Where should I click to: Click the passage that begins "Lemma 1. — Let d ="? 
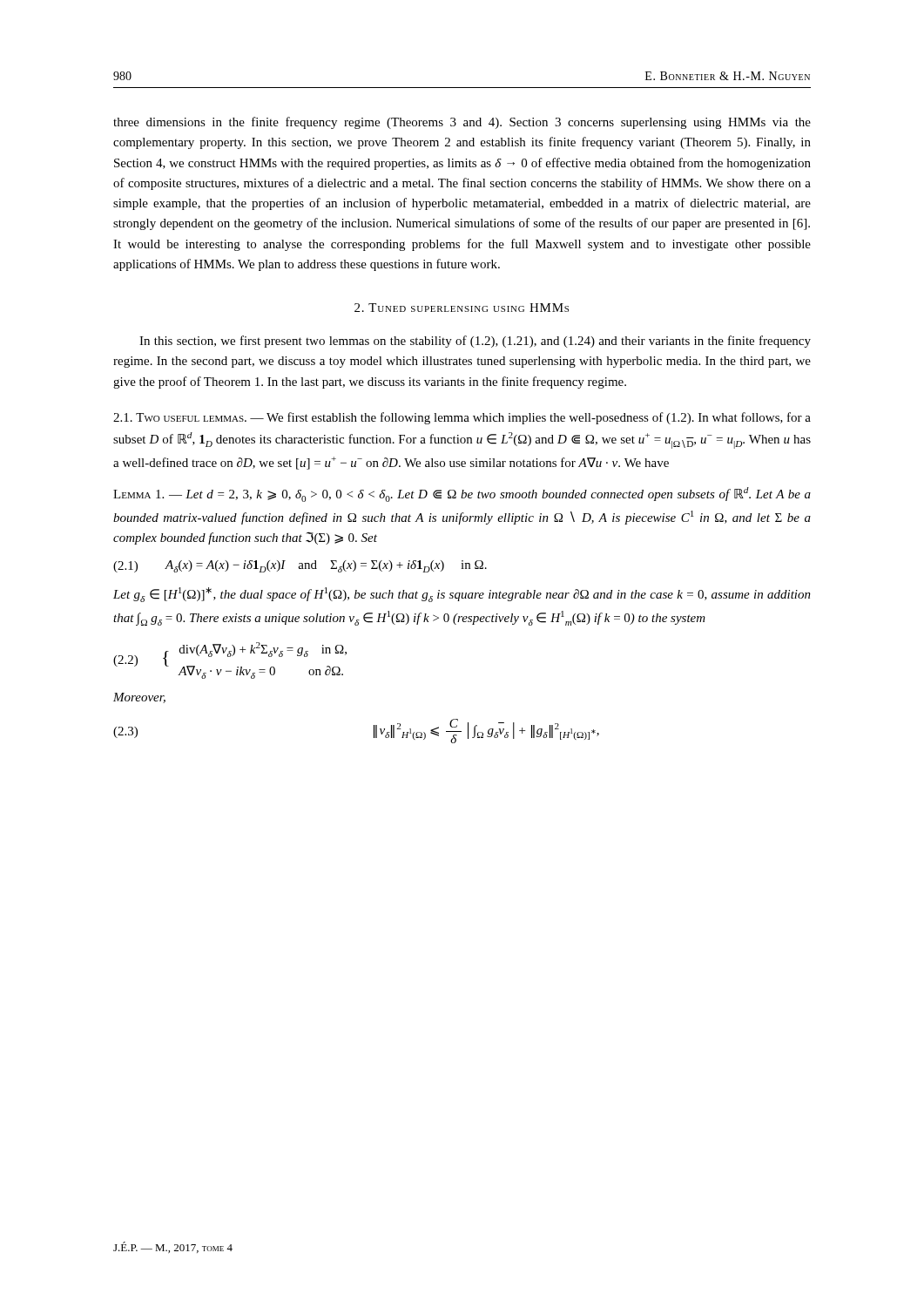[x=462, y=516]
